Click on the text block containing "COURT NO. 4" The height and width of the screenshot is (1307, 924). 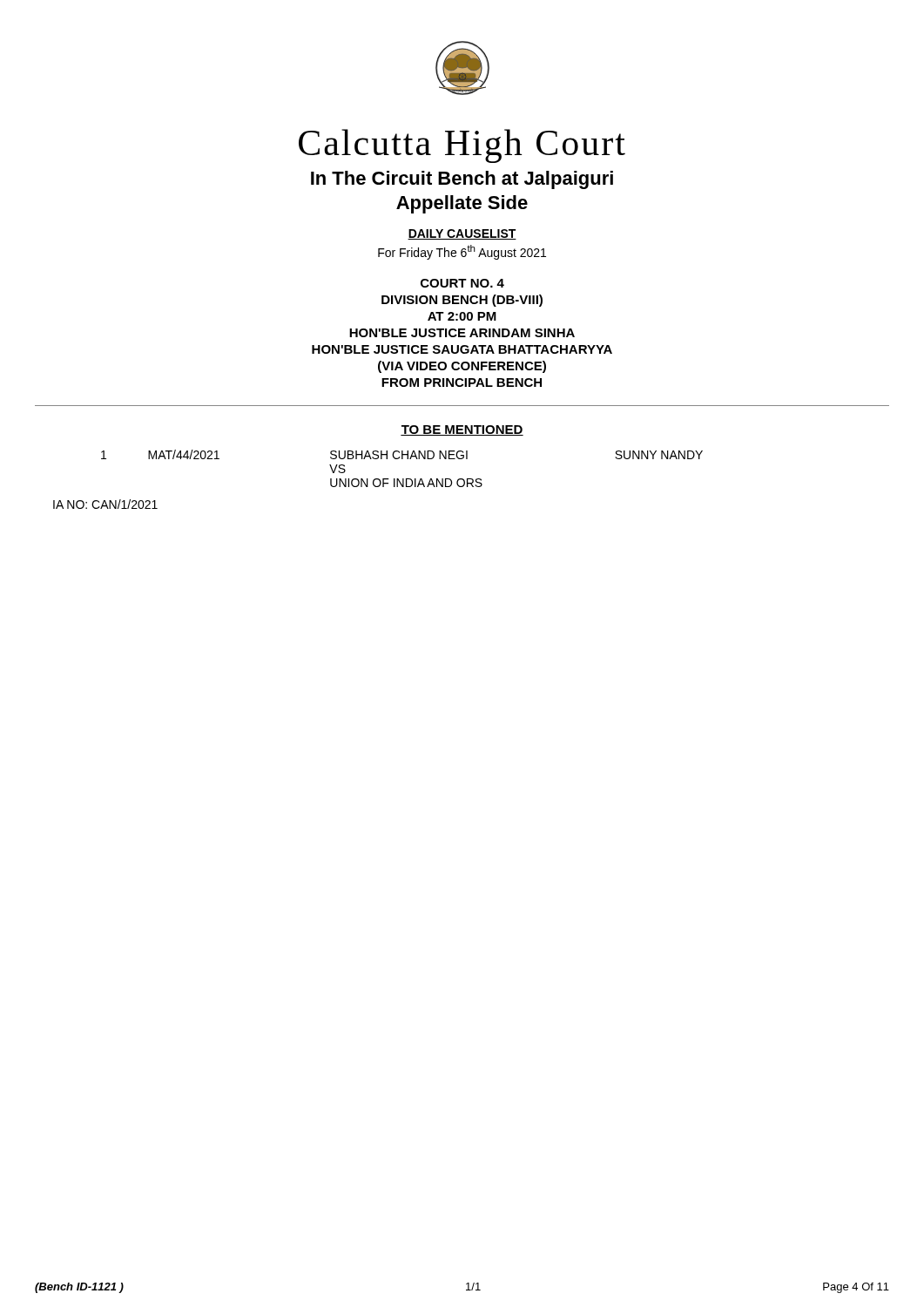pyautogui.click(x=462, y=332)
